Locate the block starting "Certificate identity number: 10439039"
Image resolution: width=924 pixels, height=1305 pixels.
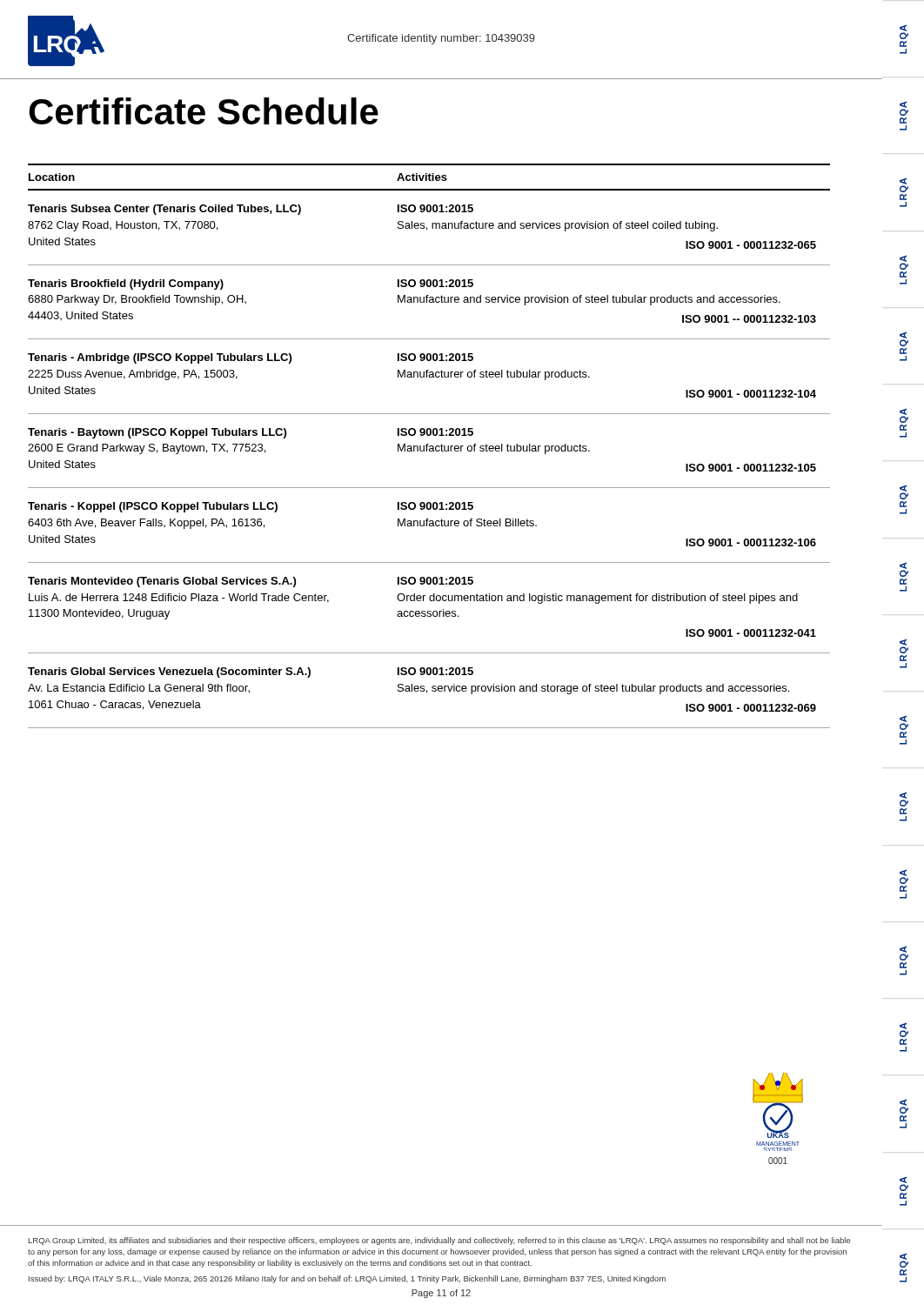pos(441,38)
